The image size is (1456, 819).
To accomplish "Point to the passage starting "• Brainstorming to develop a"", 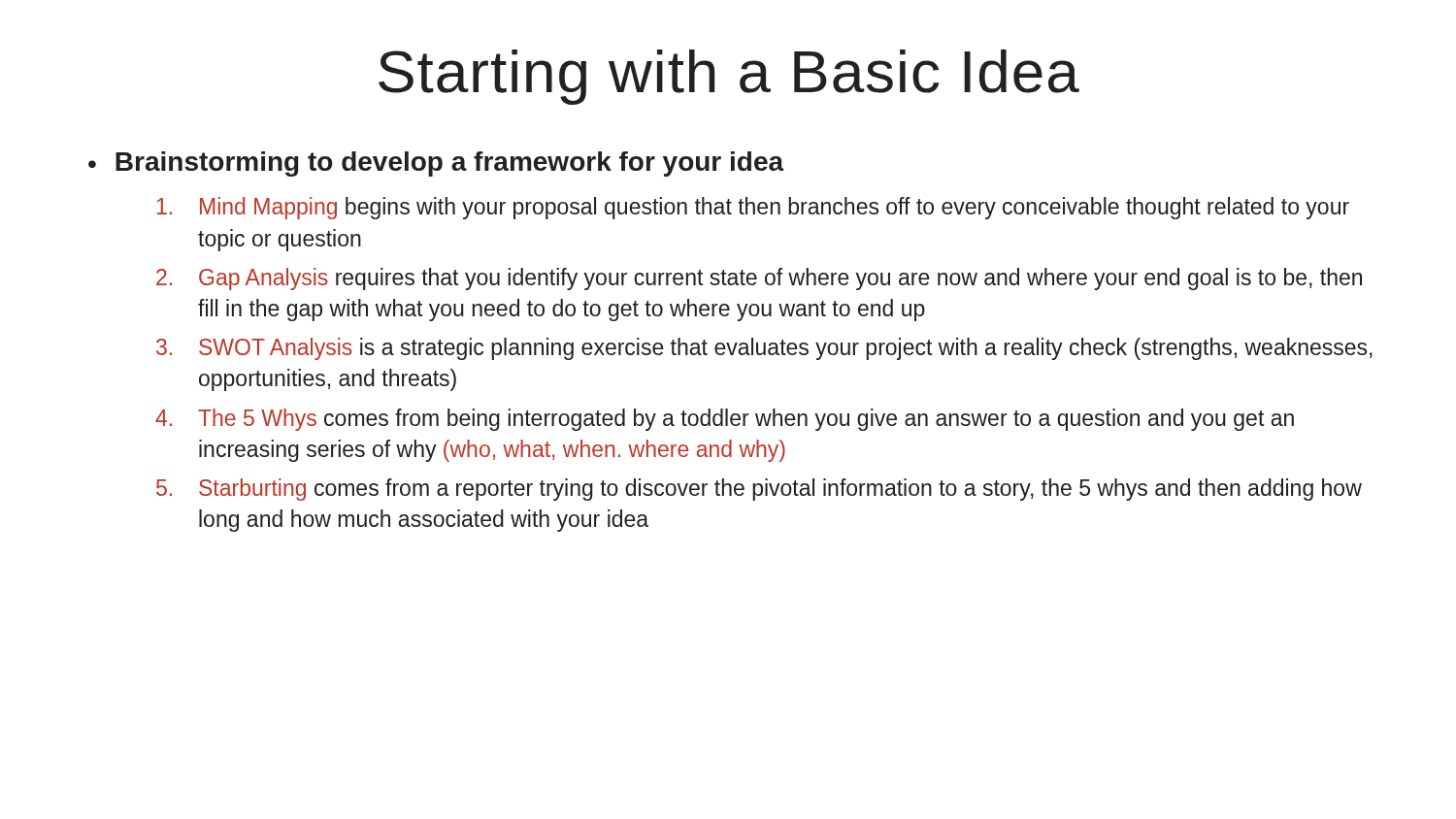I will click(435, 163).
